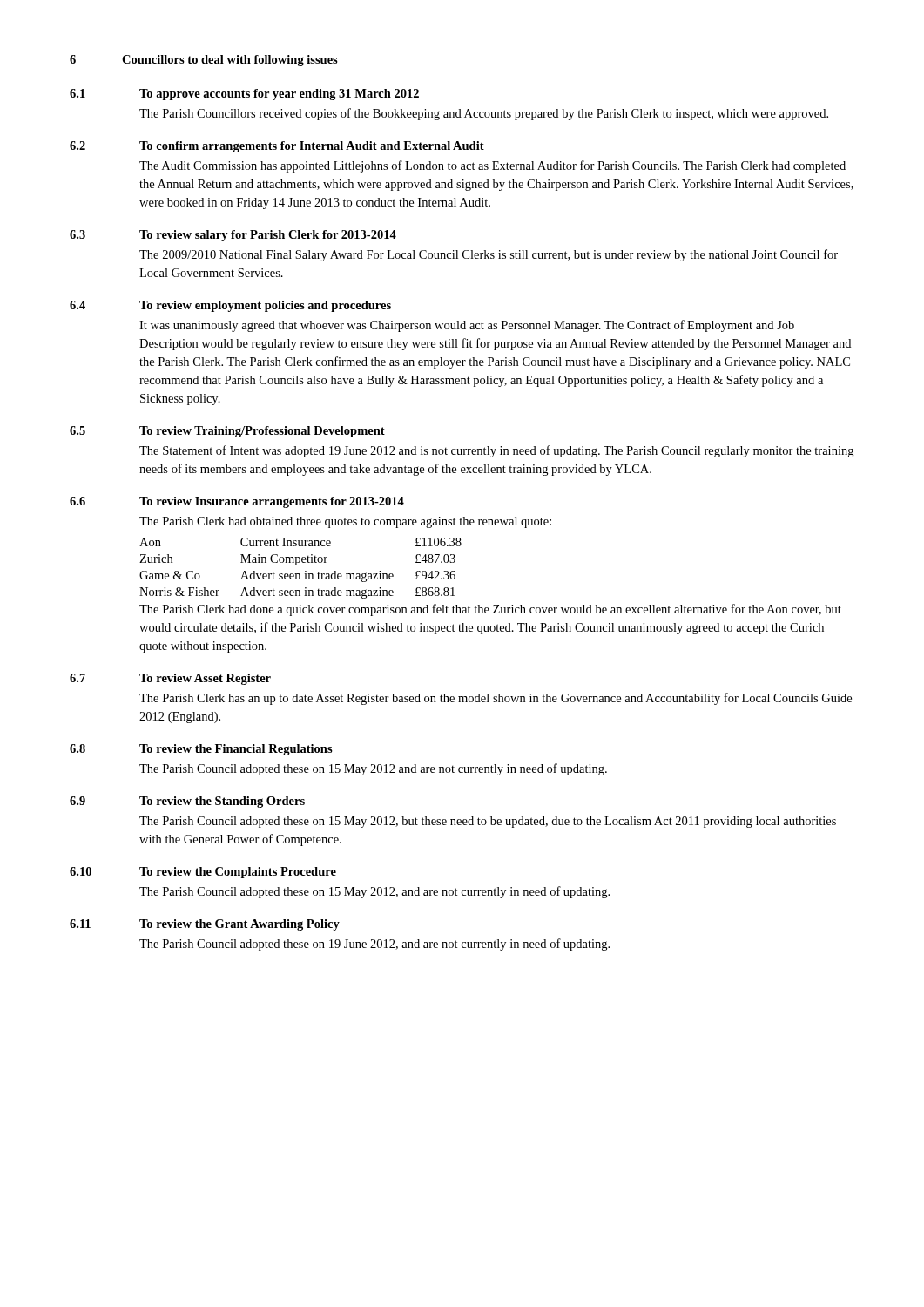The image size is (924, 1307).
Task: Click on the text block with the text "The Parish Clerk had obtained"
Action: pyautogui.click(x=346, y=521)
